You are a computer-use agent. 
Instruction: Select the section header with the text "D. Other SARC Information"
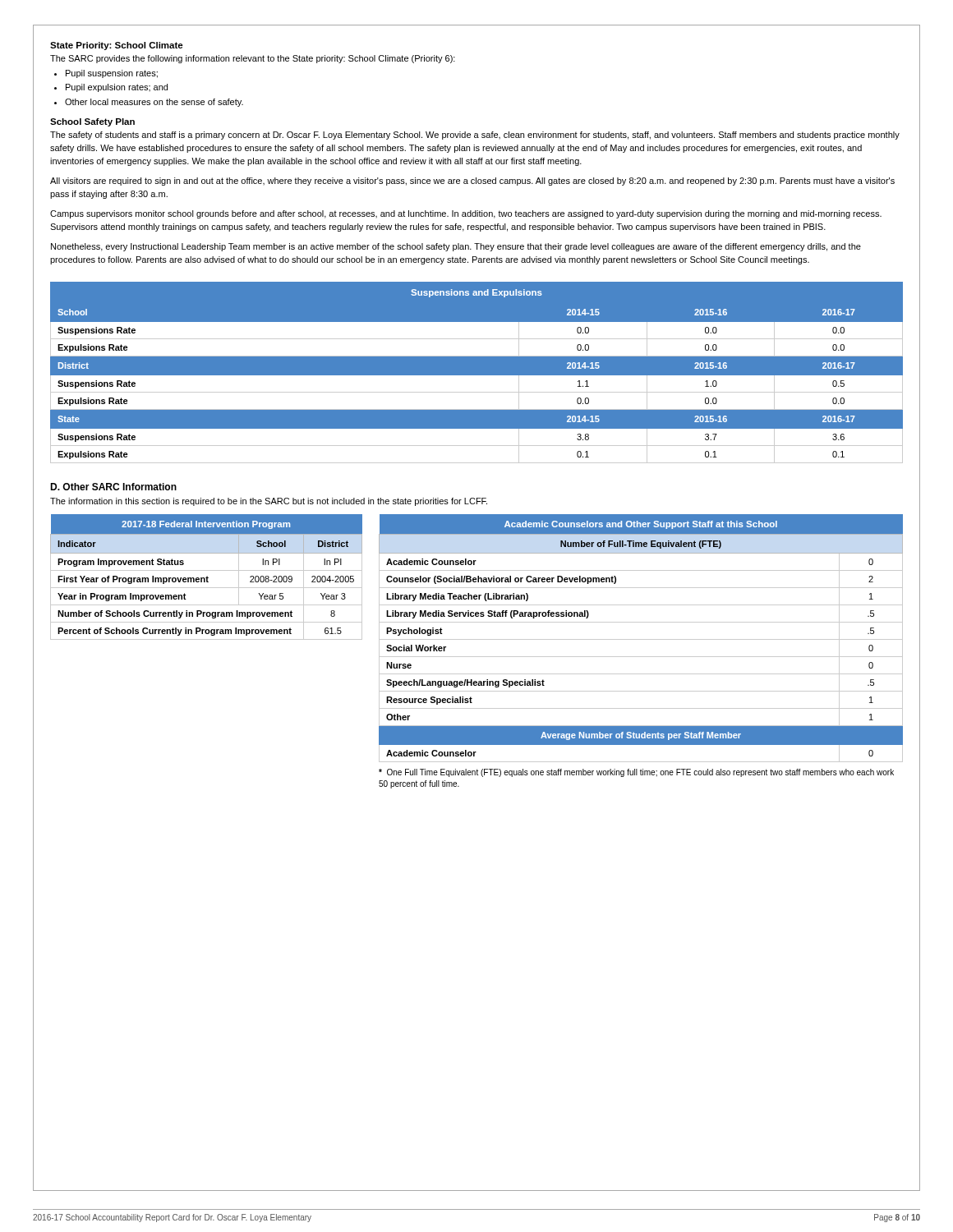click(x=113, y=487)
